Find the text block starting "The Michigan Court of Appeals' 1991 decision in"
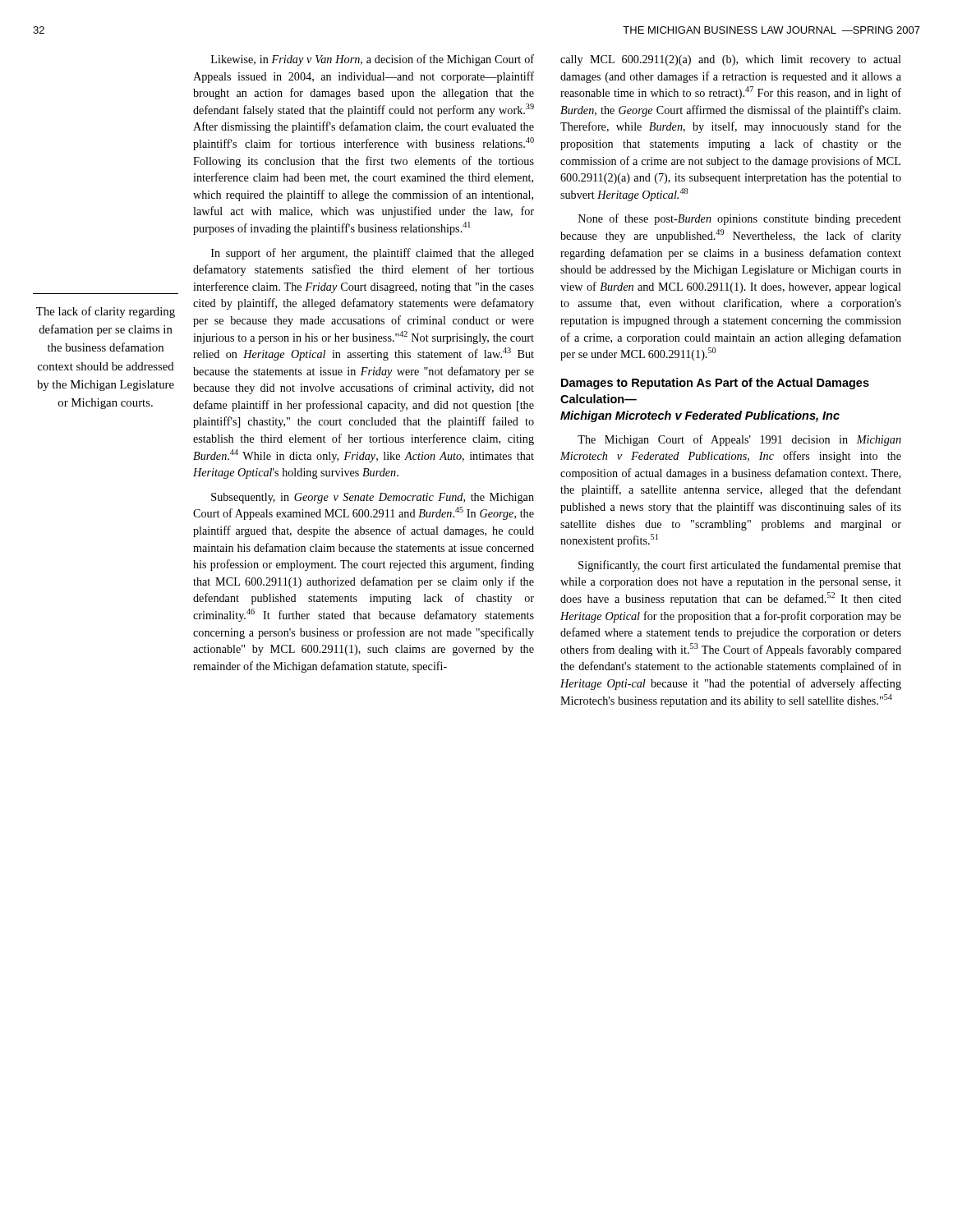The height and width of the screenshot is (1232, 953). (x=731, y=490)
